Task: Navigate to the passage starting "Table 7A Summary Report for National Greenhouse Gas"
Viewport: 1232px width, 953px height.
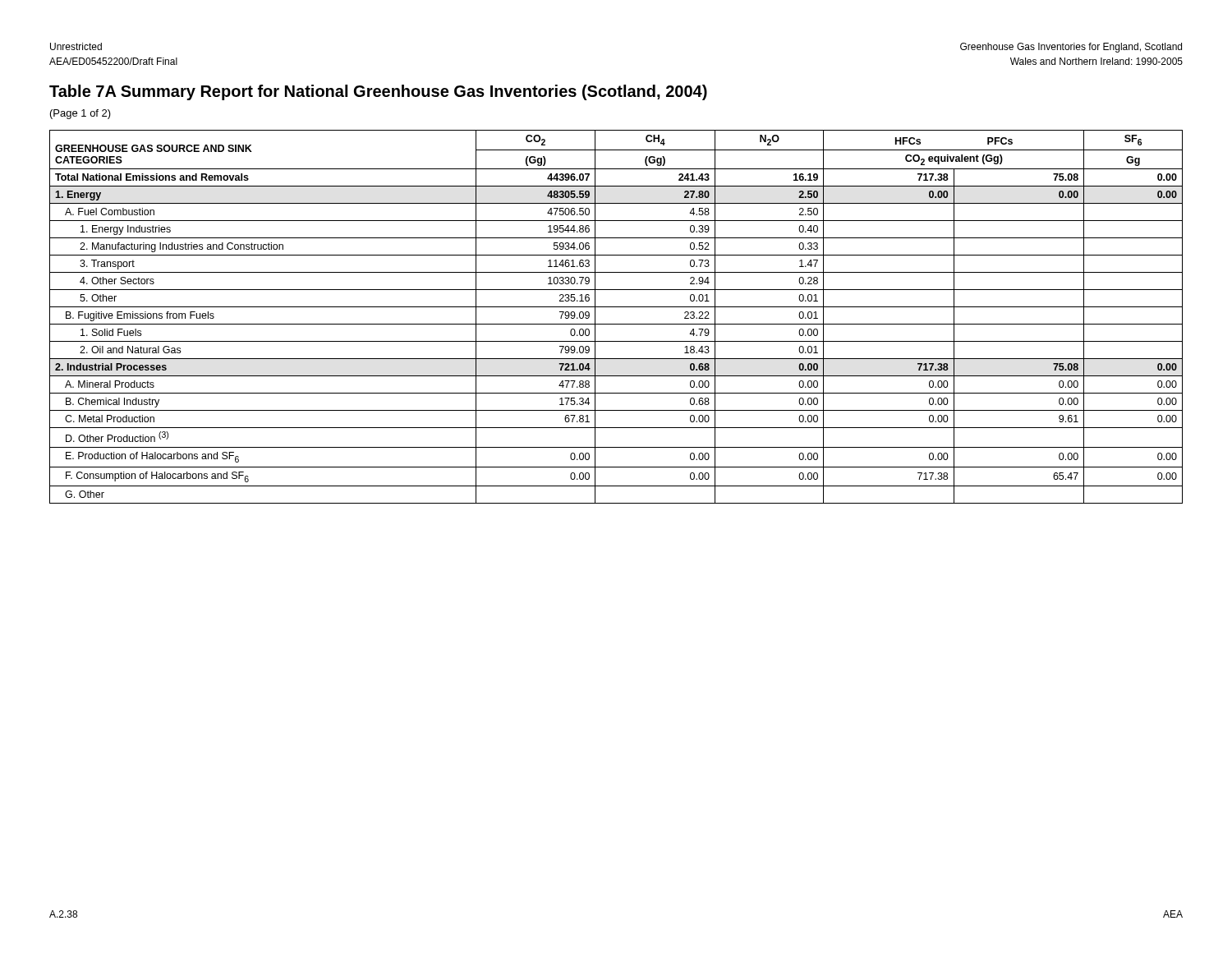Action: (x=378, y=91)
